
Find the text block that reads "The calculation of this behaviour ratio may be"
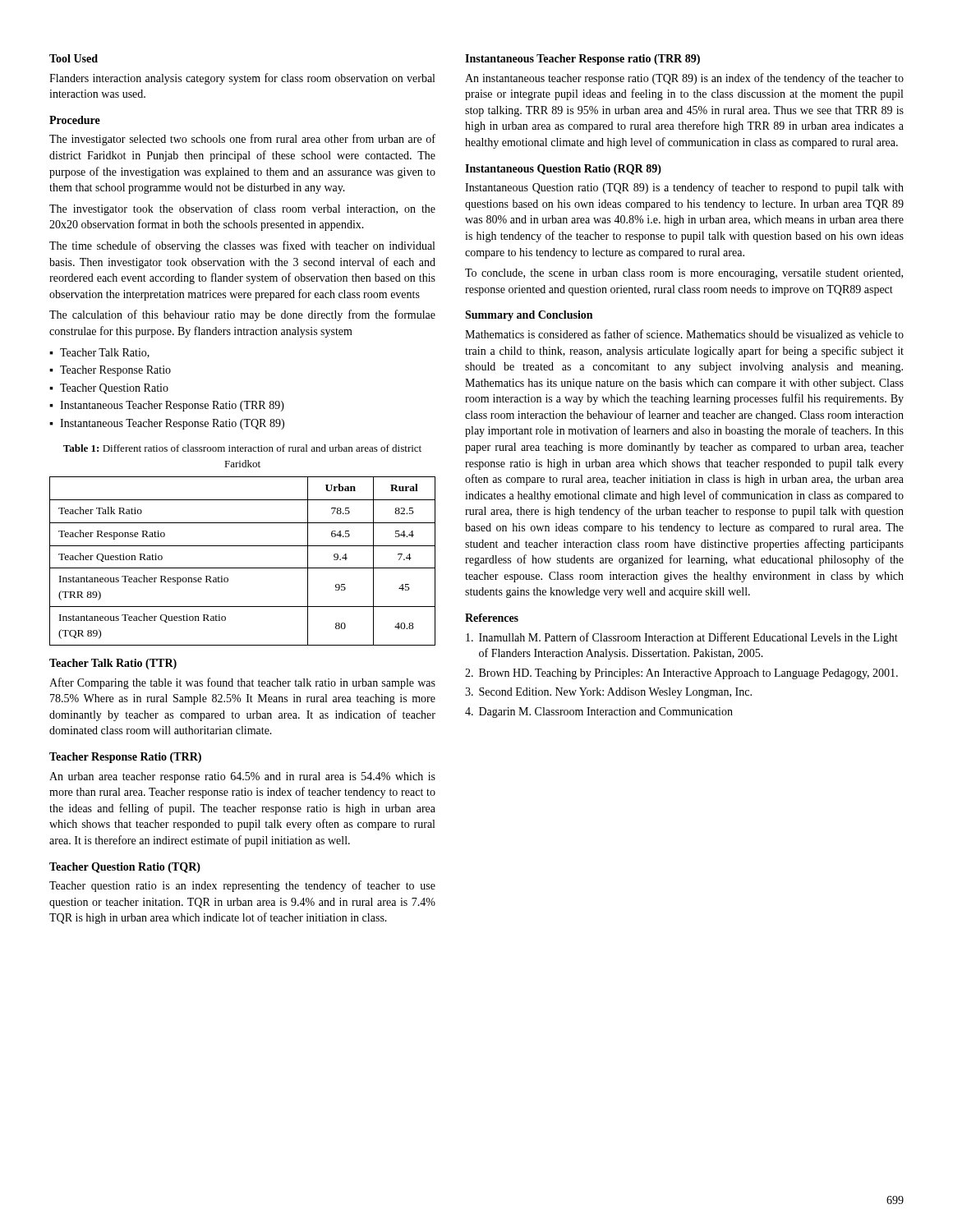(x=242, y=323)
